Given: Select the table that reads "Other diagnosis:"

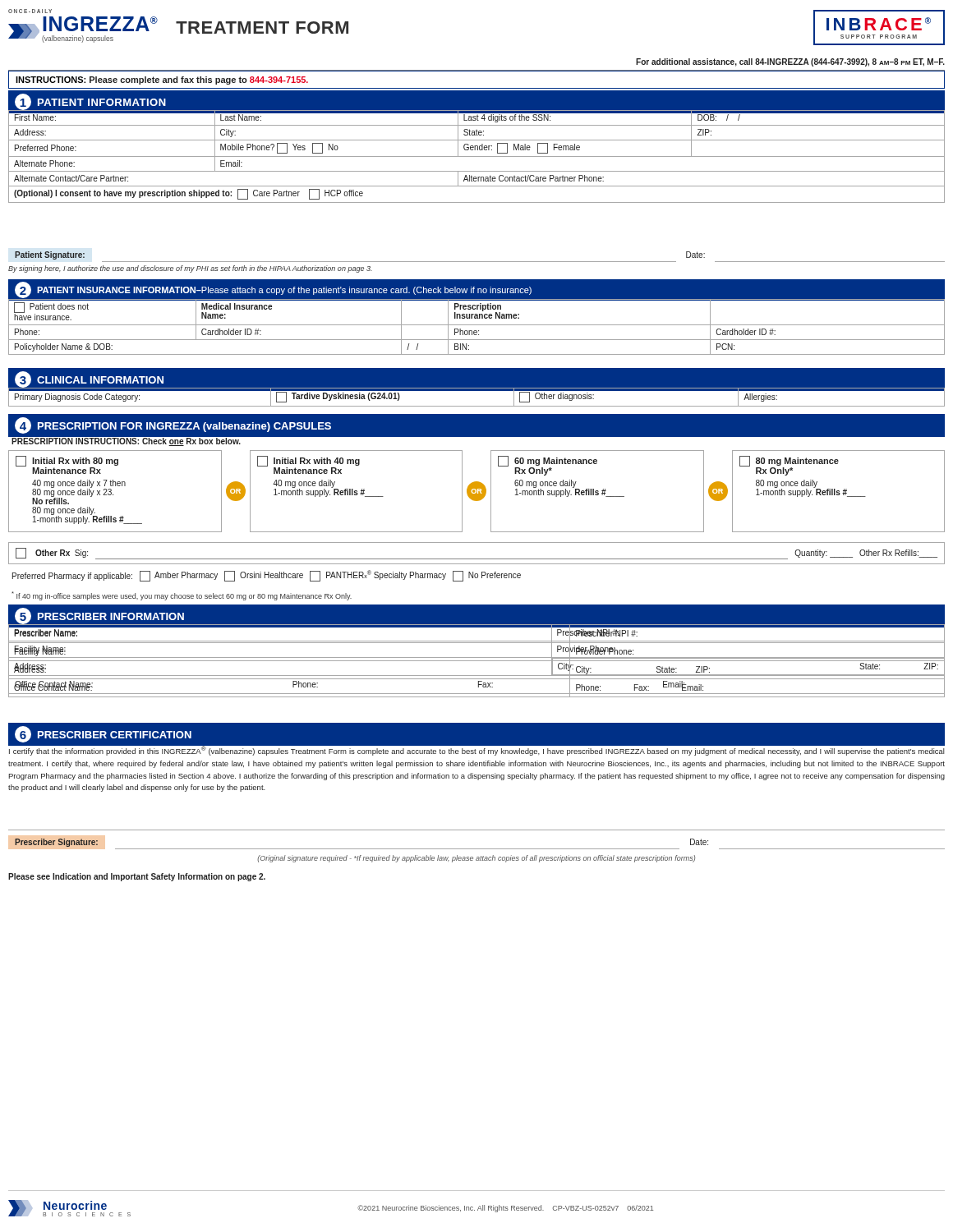Looking at the screenshot, I should click(476, 397).
